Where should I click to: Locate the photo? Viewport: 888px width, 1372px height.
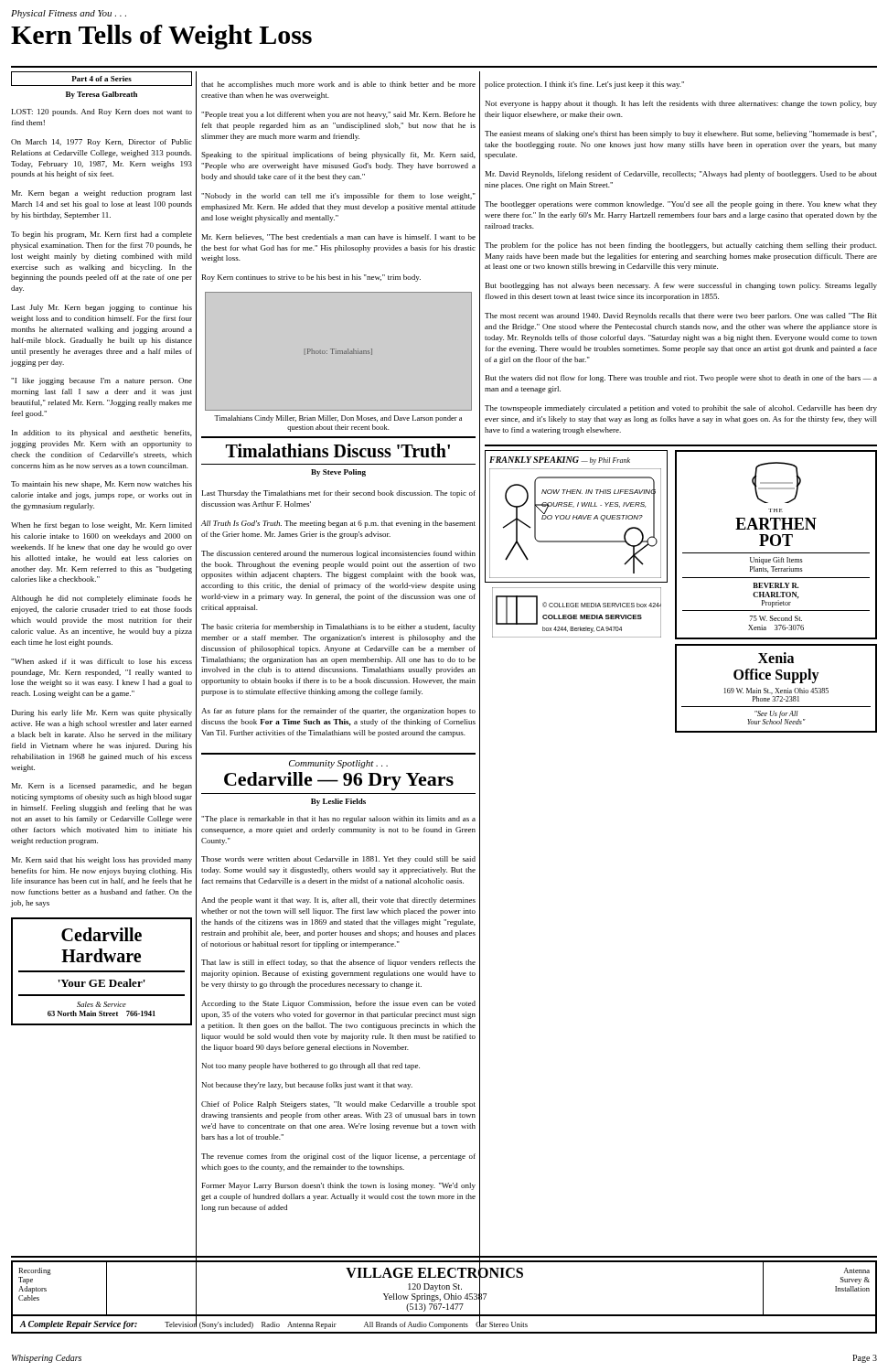[x=338, y=351]
